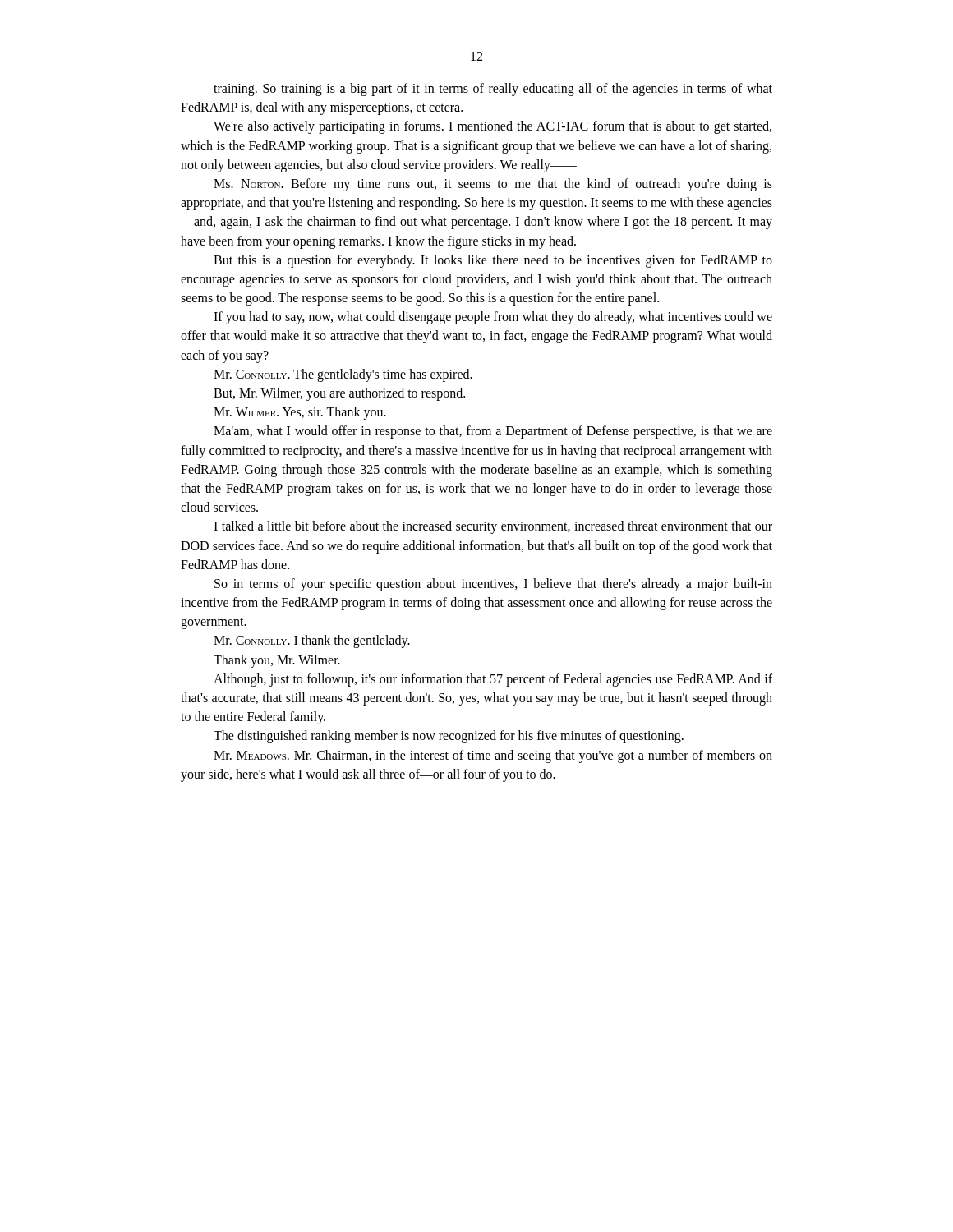Image resolution: width=953 pixels, height=1232 pixels.
Task: Select the region starting "training. So training is a big part"
Action: click(476, 431)
